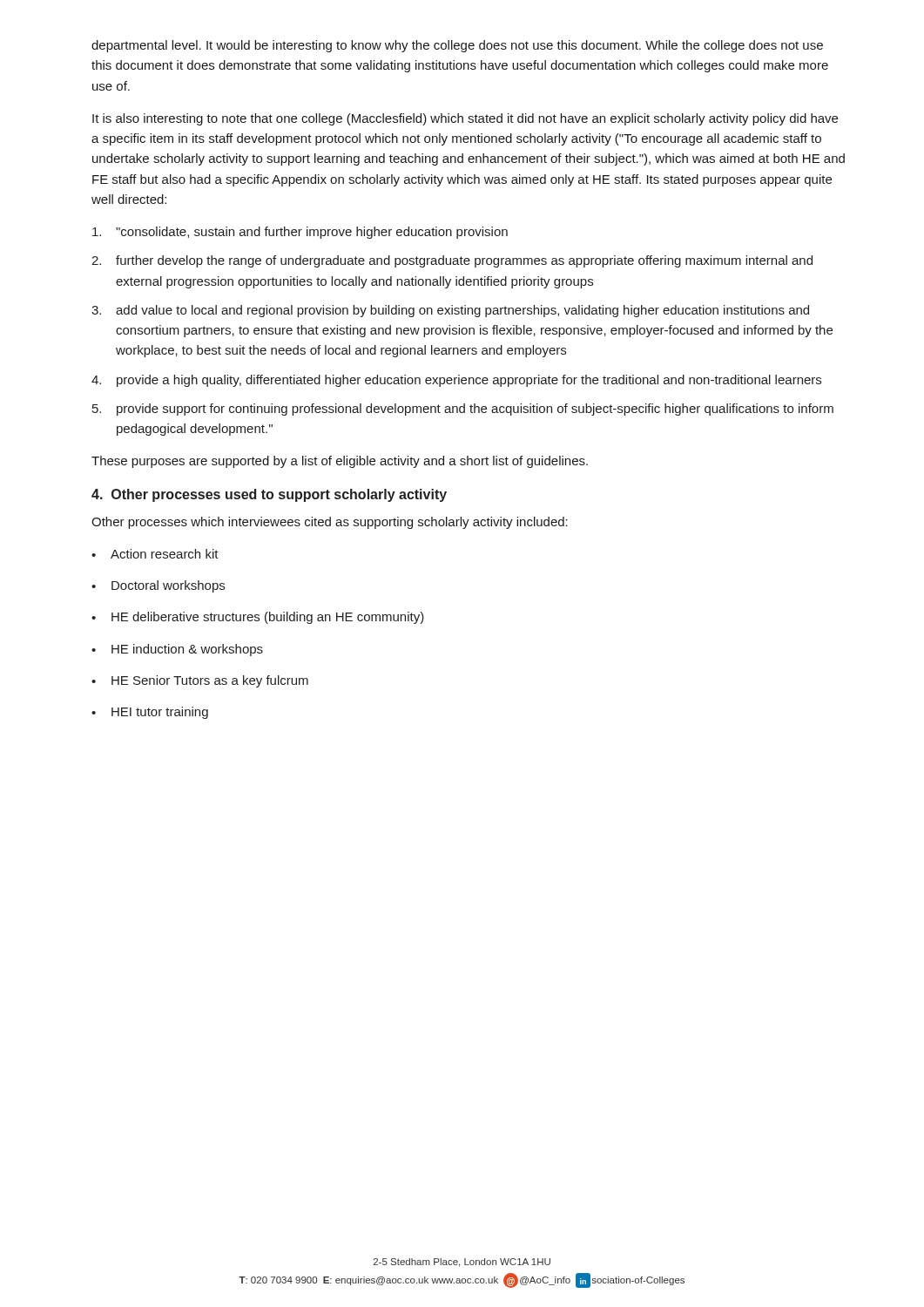Navigate to the block starting "4. Other processes"
Image resolution: width=924 pixels, height=1307 pixels.
269,494
